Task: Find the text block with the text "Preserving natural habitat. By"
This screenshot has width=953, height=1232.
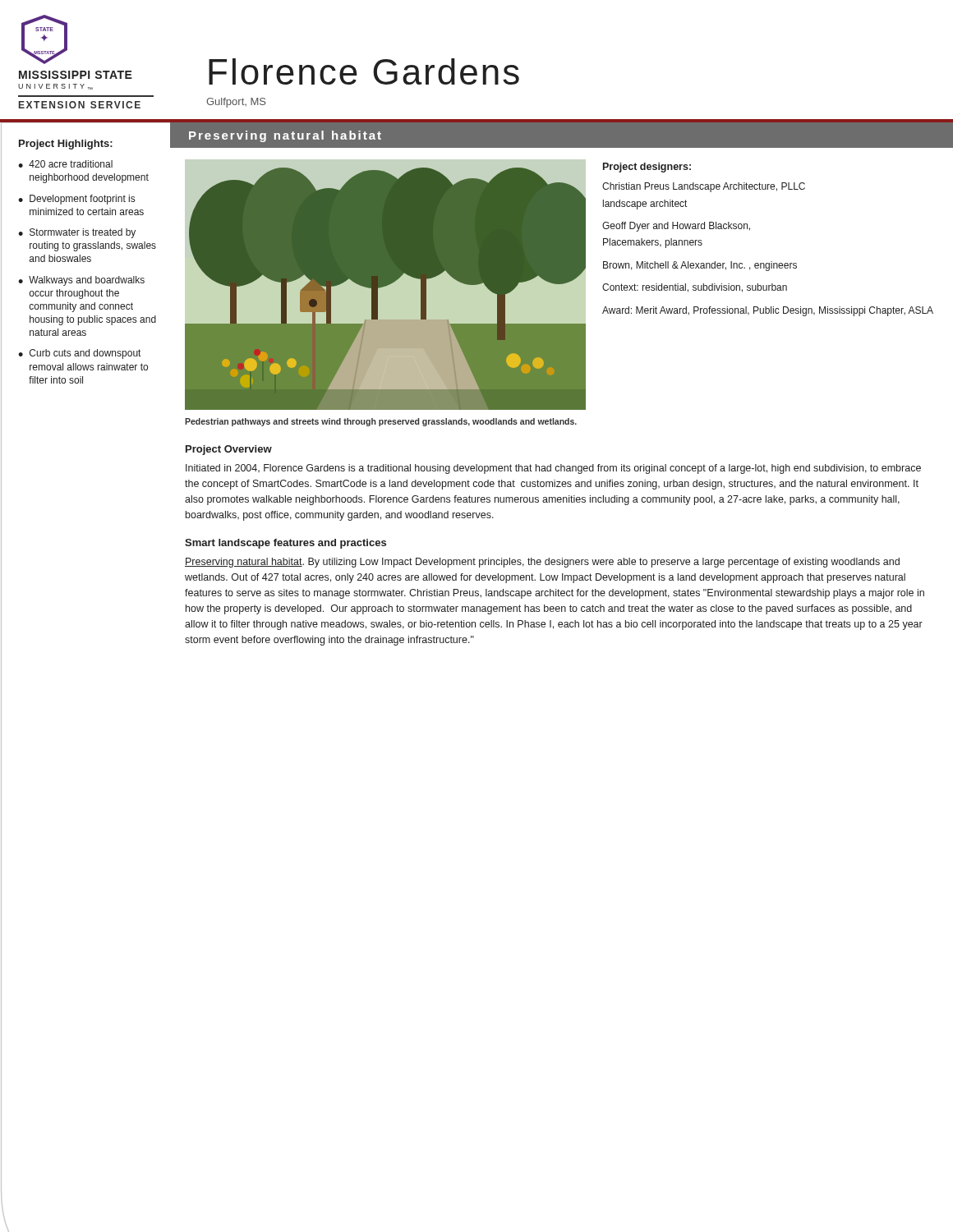Action: [x=555, y=601]
